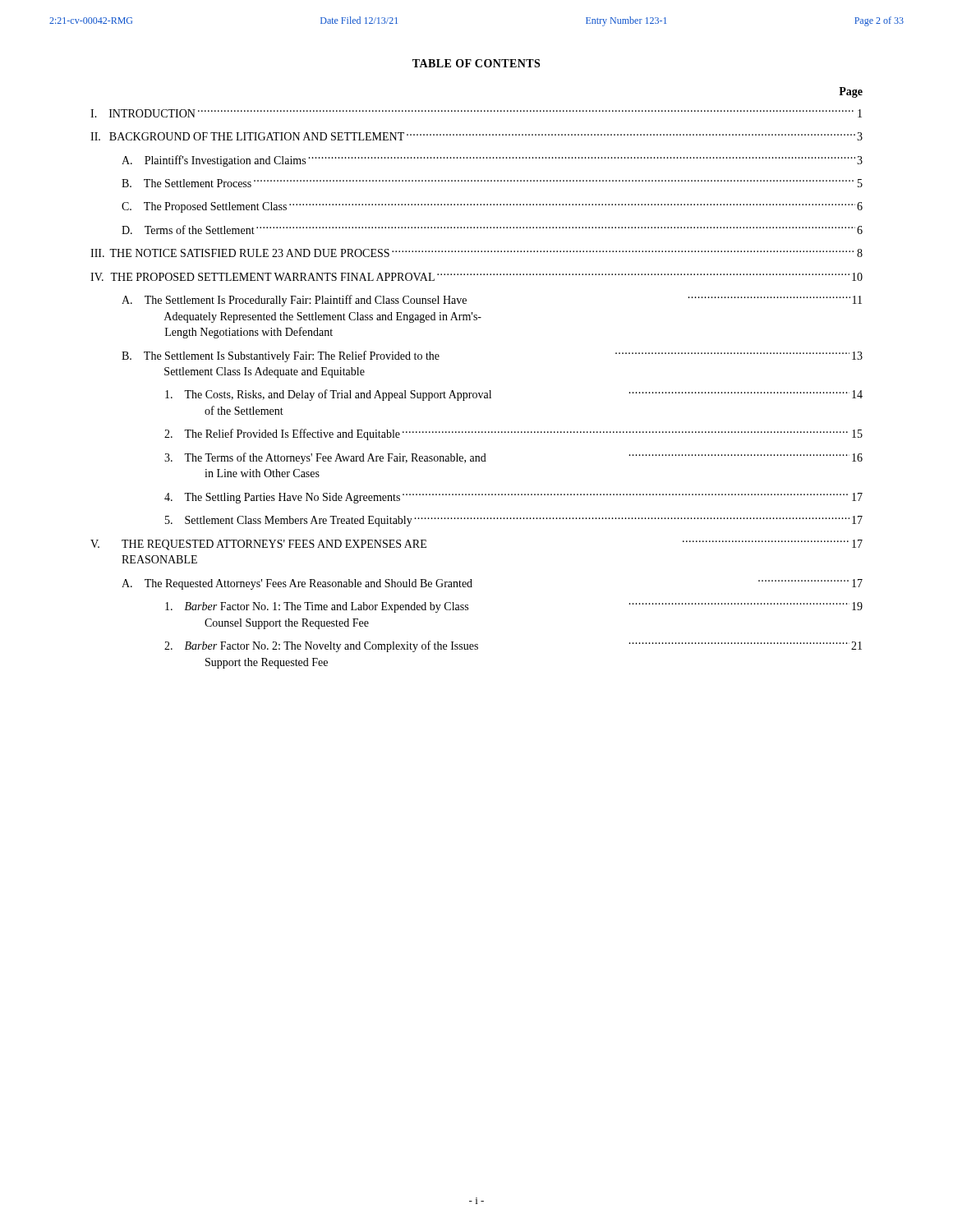953x1232 pixels.
Task: Click on the passage starting "2. The Relief Provided"
Action: (x=513, y=434)
